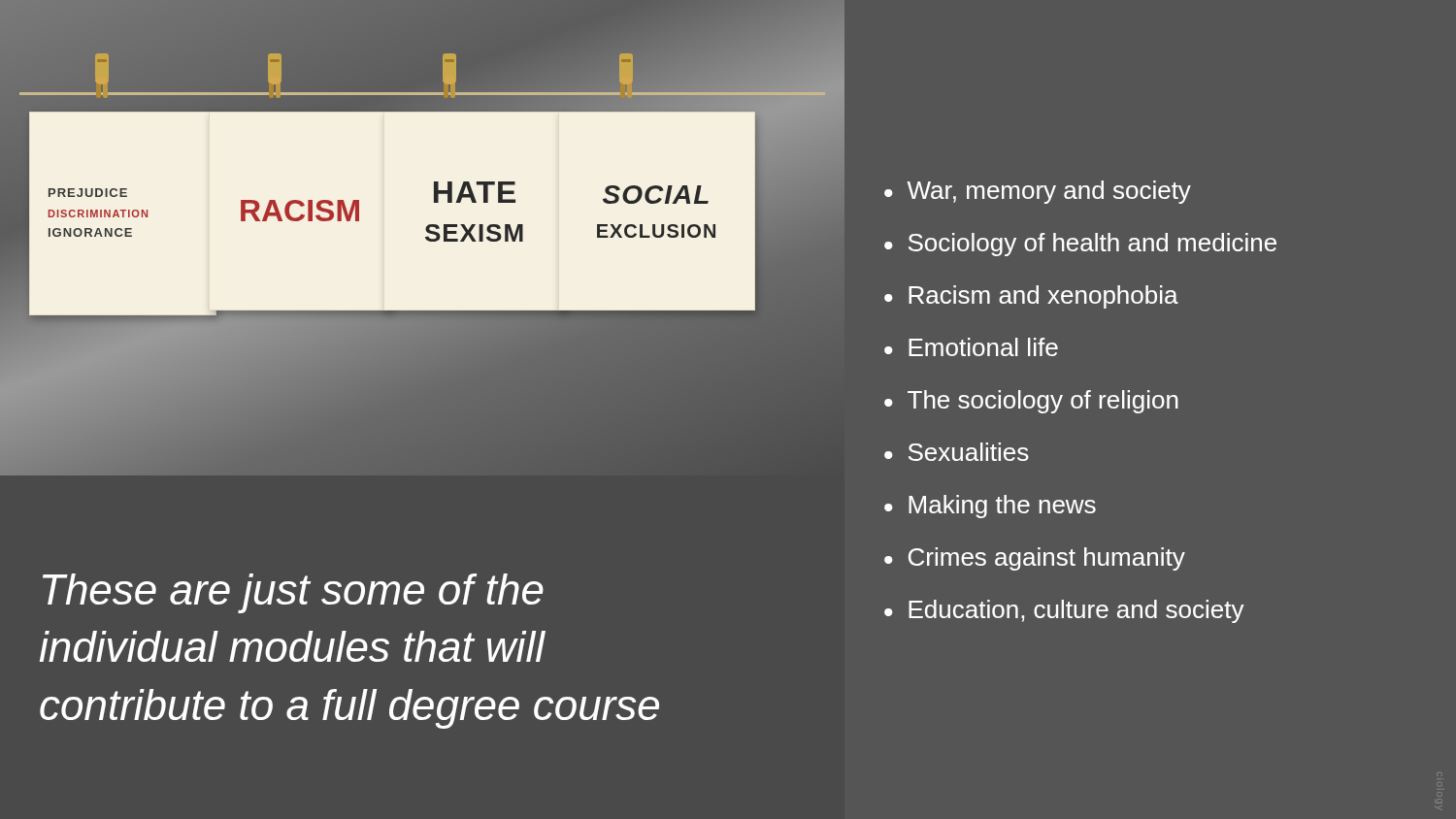
Task: Select the list item containing "•Racism and xenophobia"
Action: tap(1031, 297)
